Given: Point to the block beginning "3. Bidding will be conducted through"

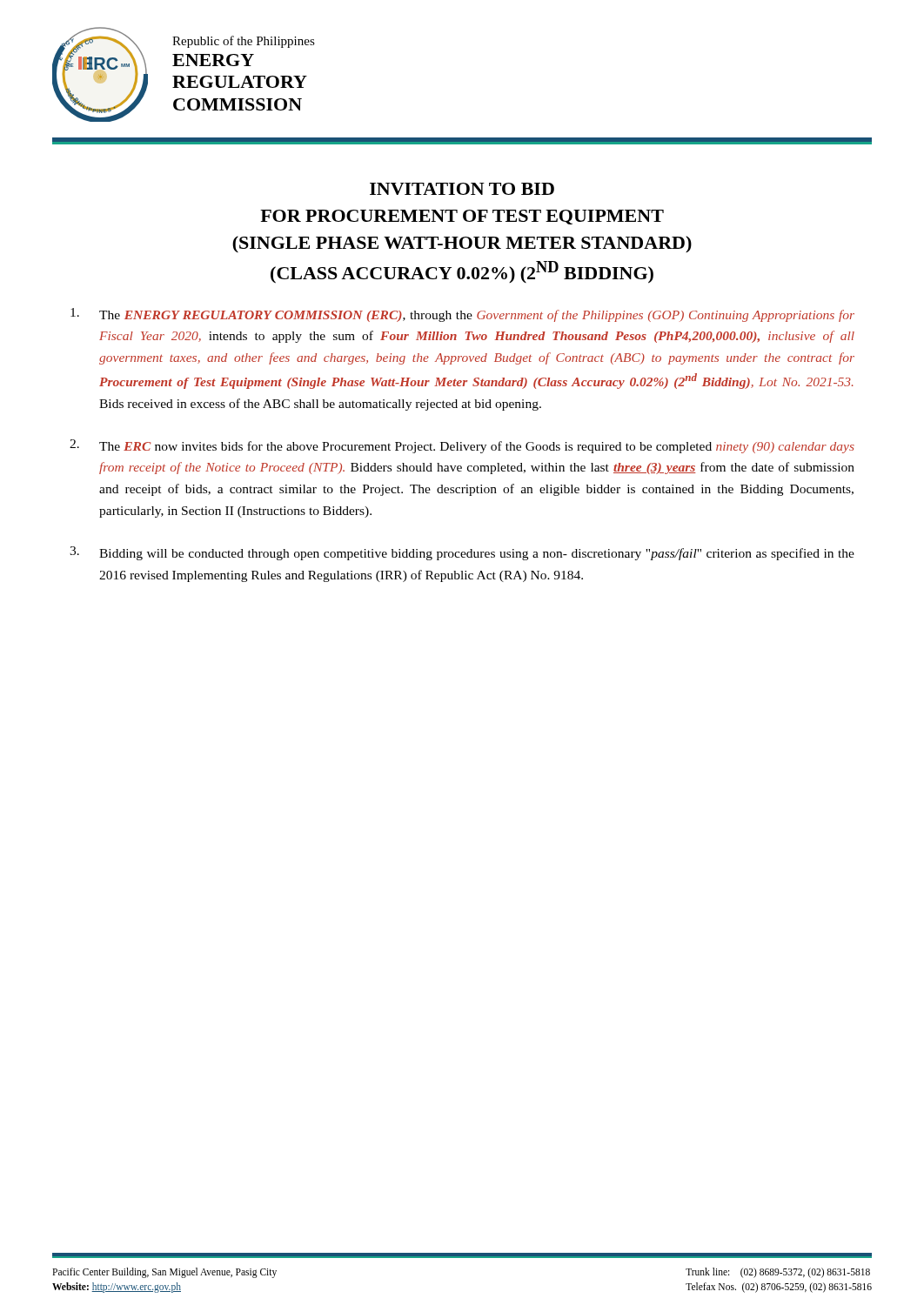Looking at the screenshot, I should 462,564.
